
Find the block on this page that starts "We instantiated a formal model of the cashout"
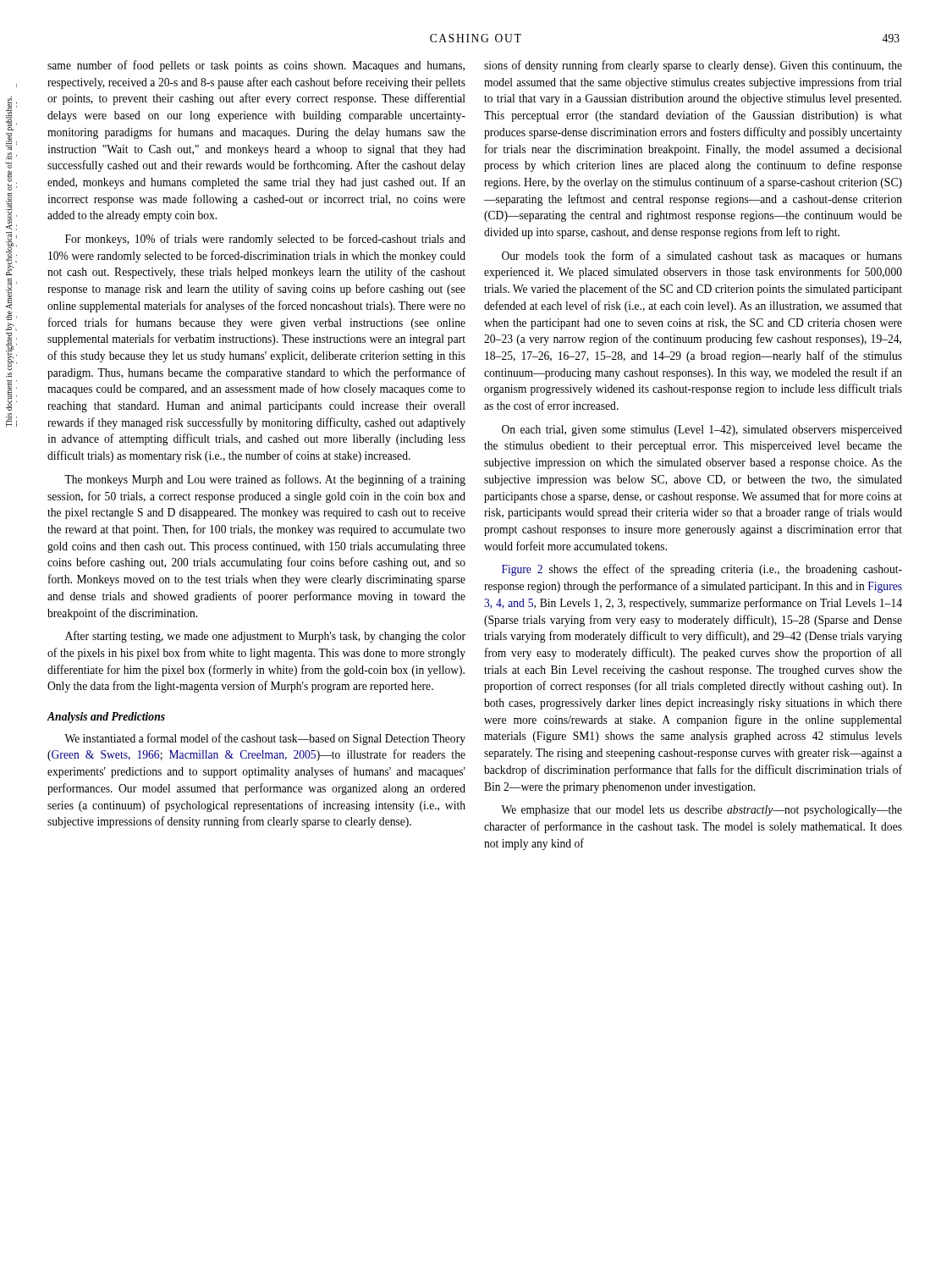[256, 780]
